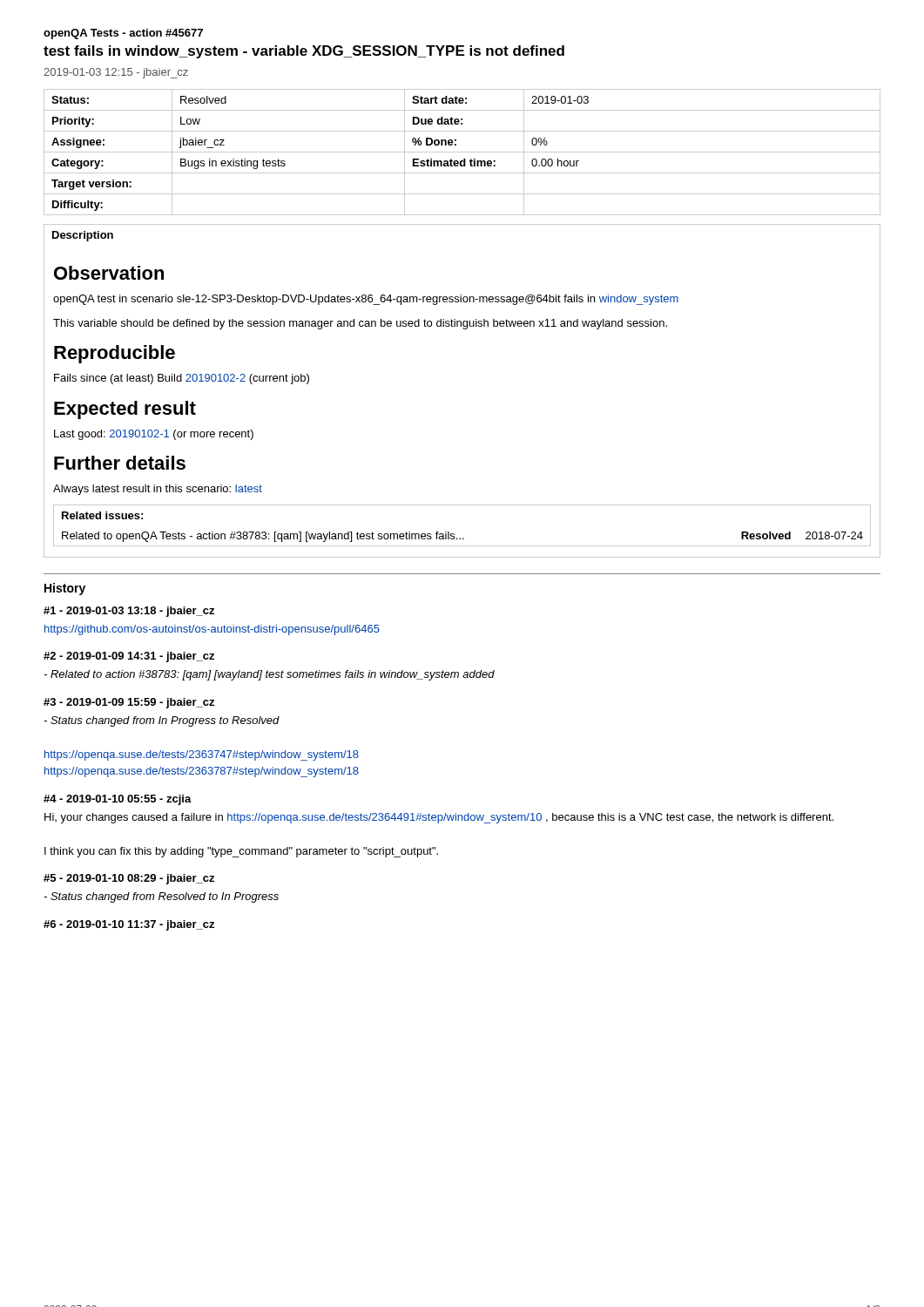Locate the element starting "2 - 2019-01-09 14:31 - jbaier_cz -"
This screenshot has height=1307, width=924.
pyautogui.click(x=462, y=666)
